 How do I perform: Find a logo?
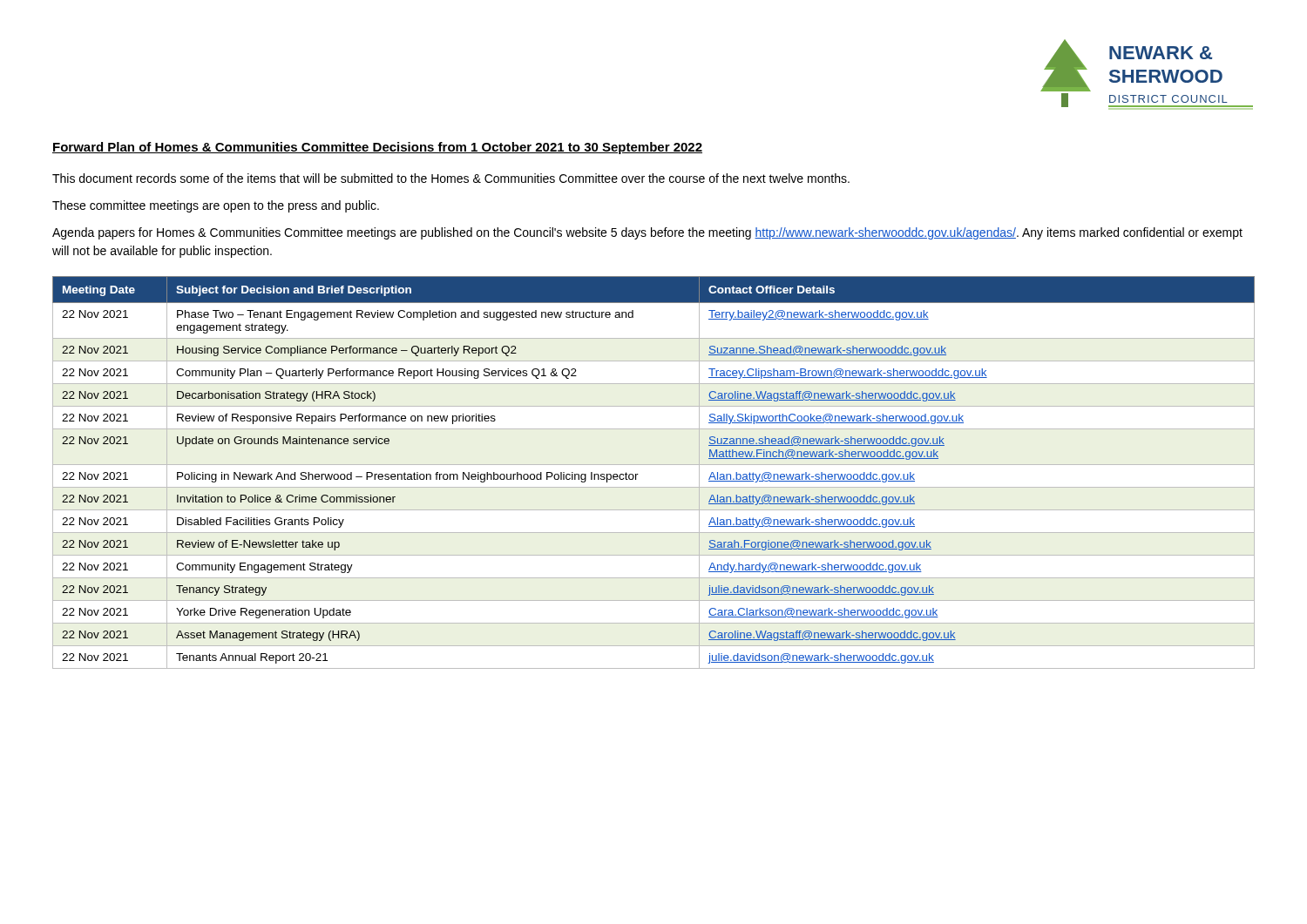[1141, 75]
